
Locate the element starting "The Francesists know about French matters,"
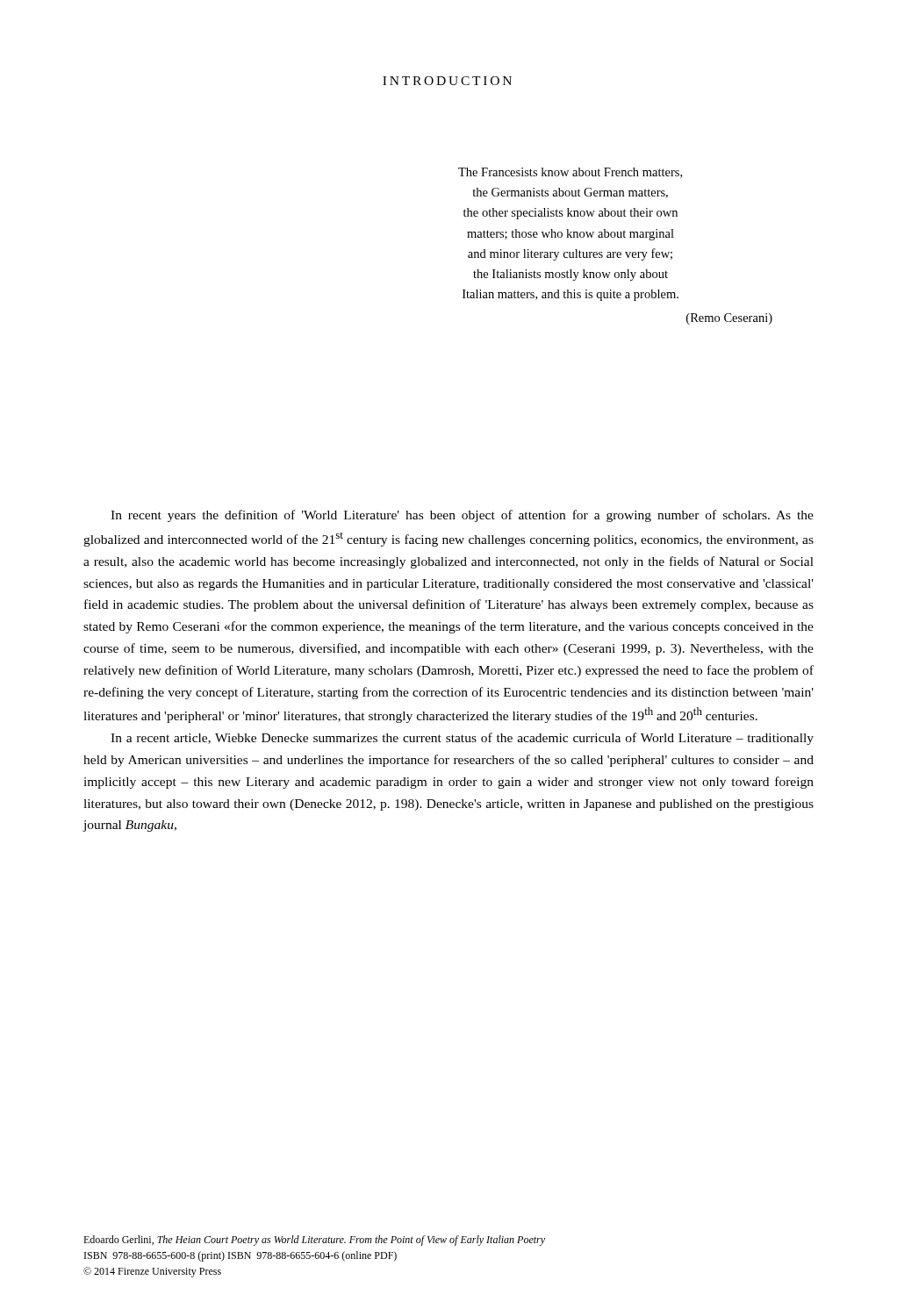[571, 247]
